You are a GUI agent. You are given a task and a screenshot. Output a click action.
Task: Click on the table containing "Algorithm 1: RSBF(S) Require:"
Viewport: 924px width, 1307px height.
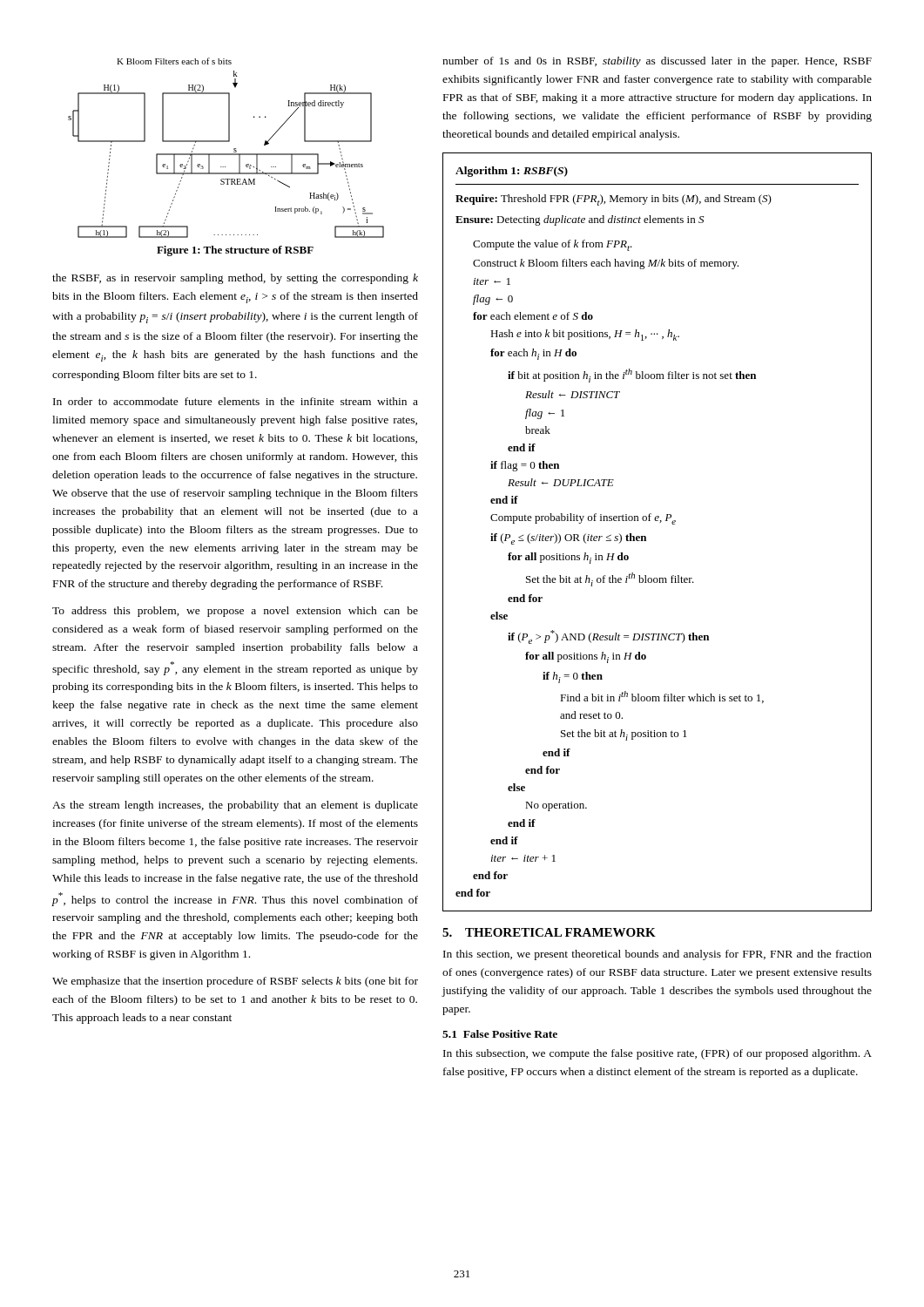coord(657,532)
